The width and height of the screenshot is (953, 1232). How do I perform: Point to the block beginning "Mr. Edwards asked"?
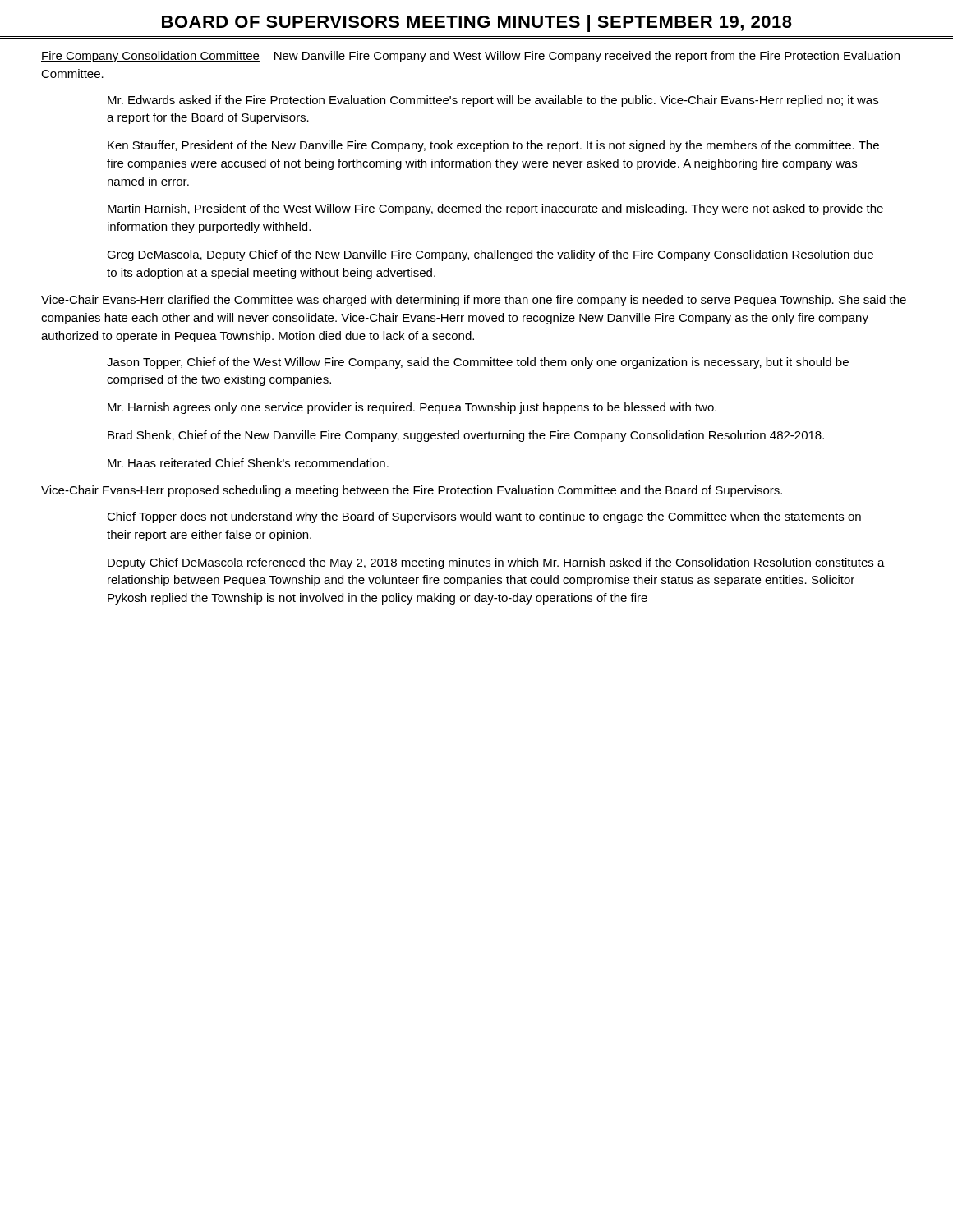pyautogui.click(x=493, y=108)
